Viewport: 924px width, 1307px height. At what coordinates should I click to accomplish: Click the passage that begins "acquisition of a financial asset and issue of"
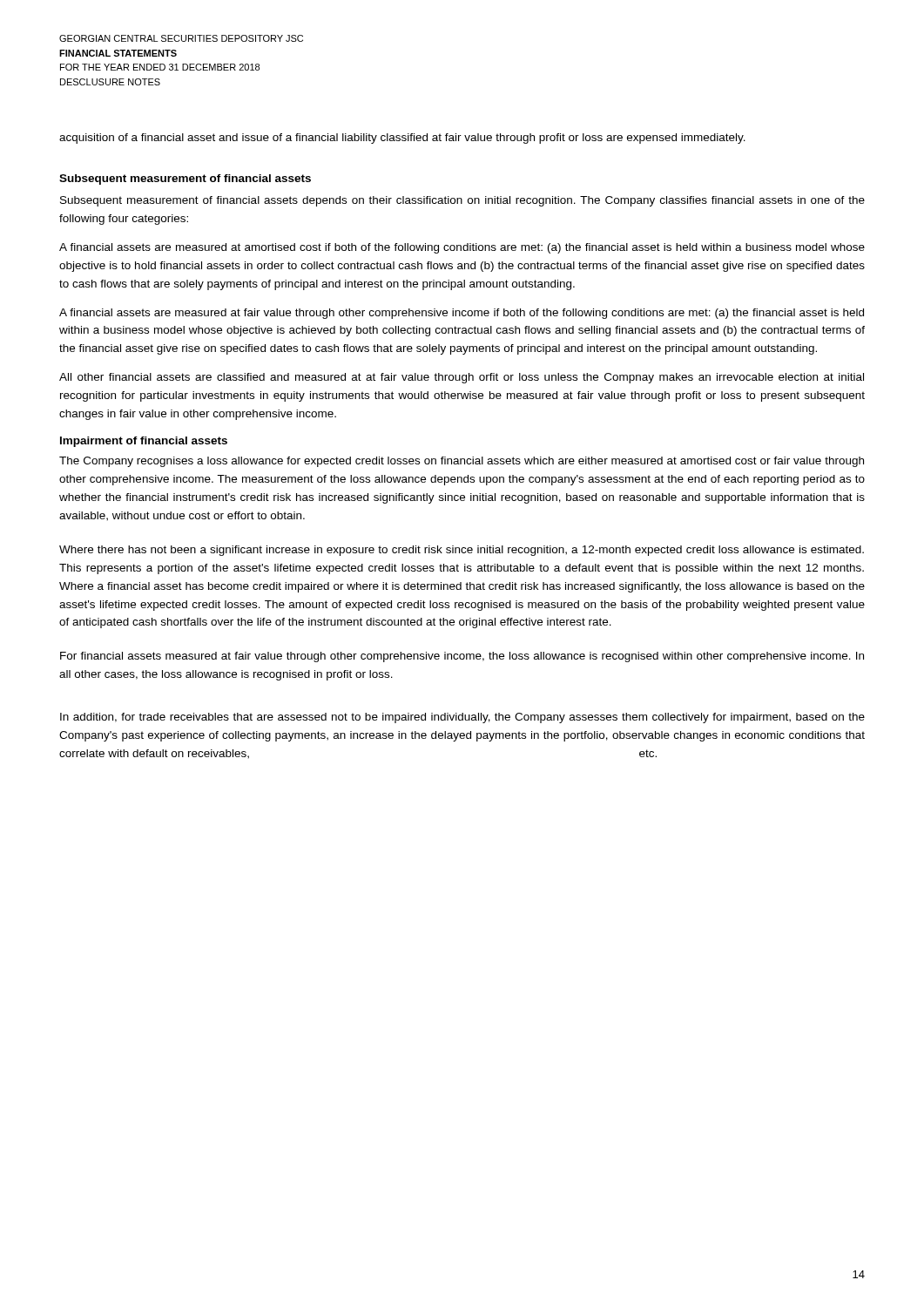pos(462,138)
